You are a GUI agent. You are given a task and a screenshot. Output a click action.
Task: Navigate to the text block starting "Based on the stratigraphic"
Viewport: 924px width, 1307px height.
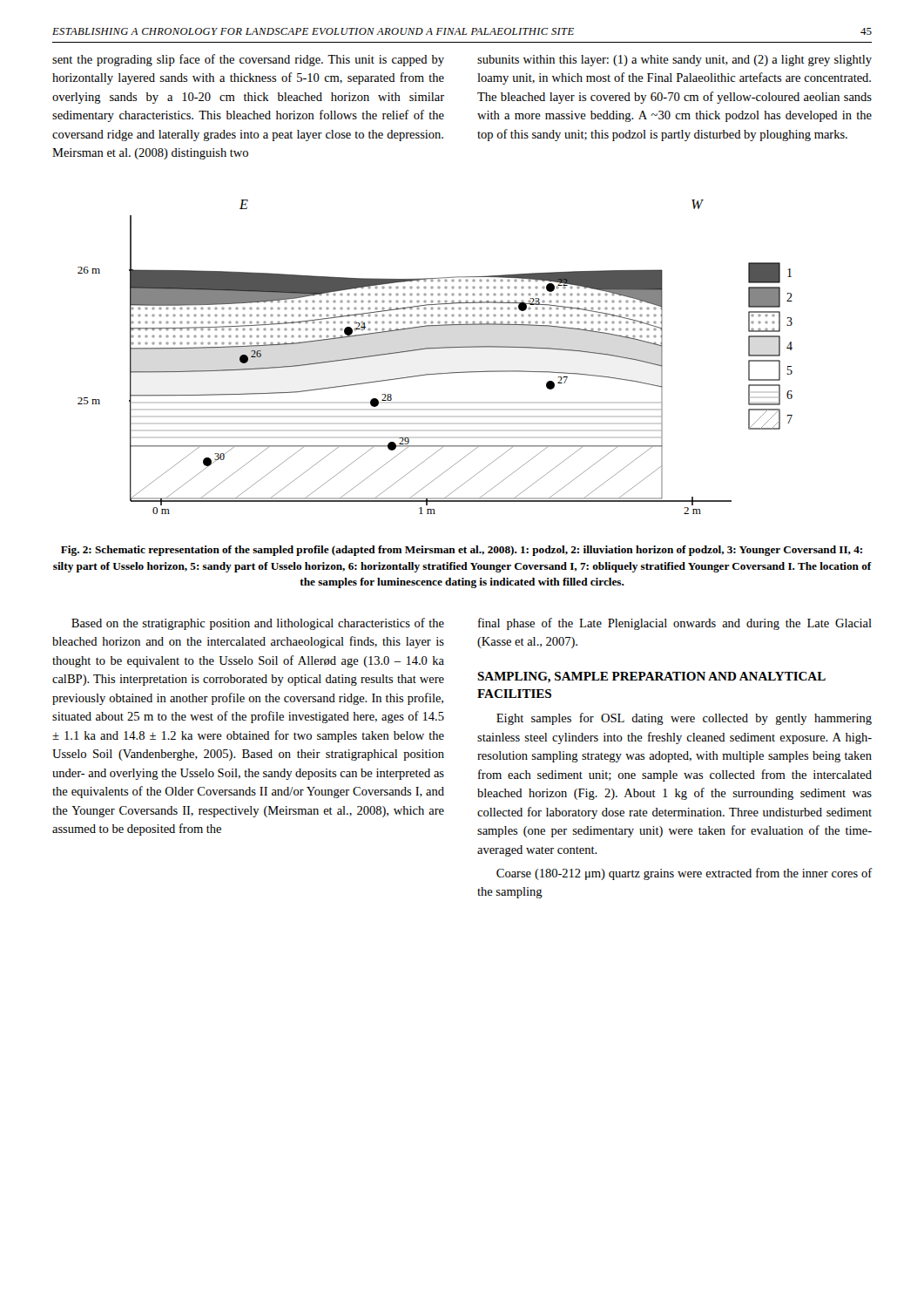248,726
